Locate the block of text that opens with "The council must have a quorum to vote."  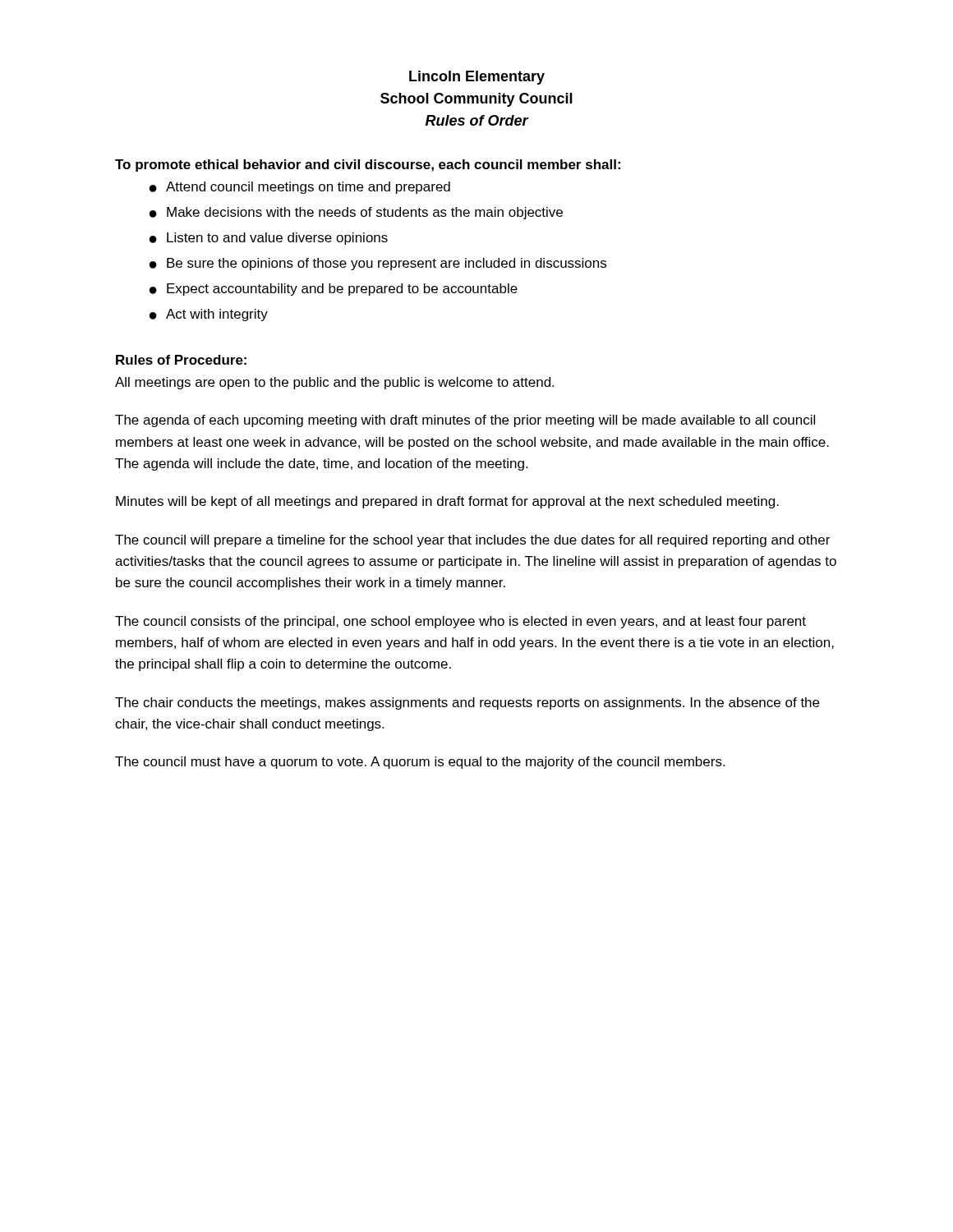[x=421, y=762]
